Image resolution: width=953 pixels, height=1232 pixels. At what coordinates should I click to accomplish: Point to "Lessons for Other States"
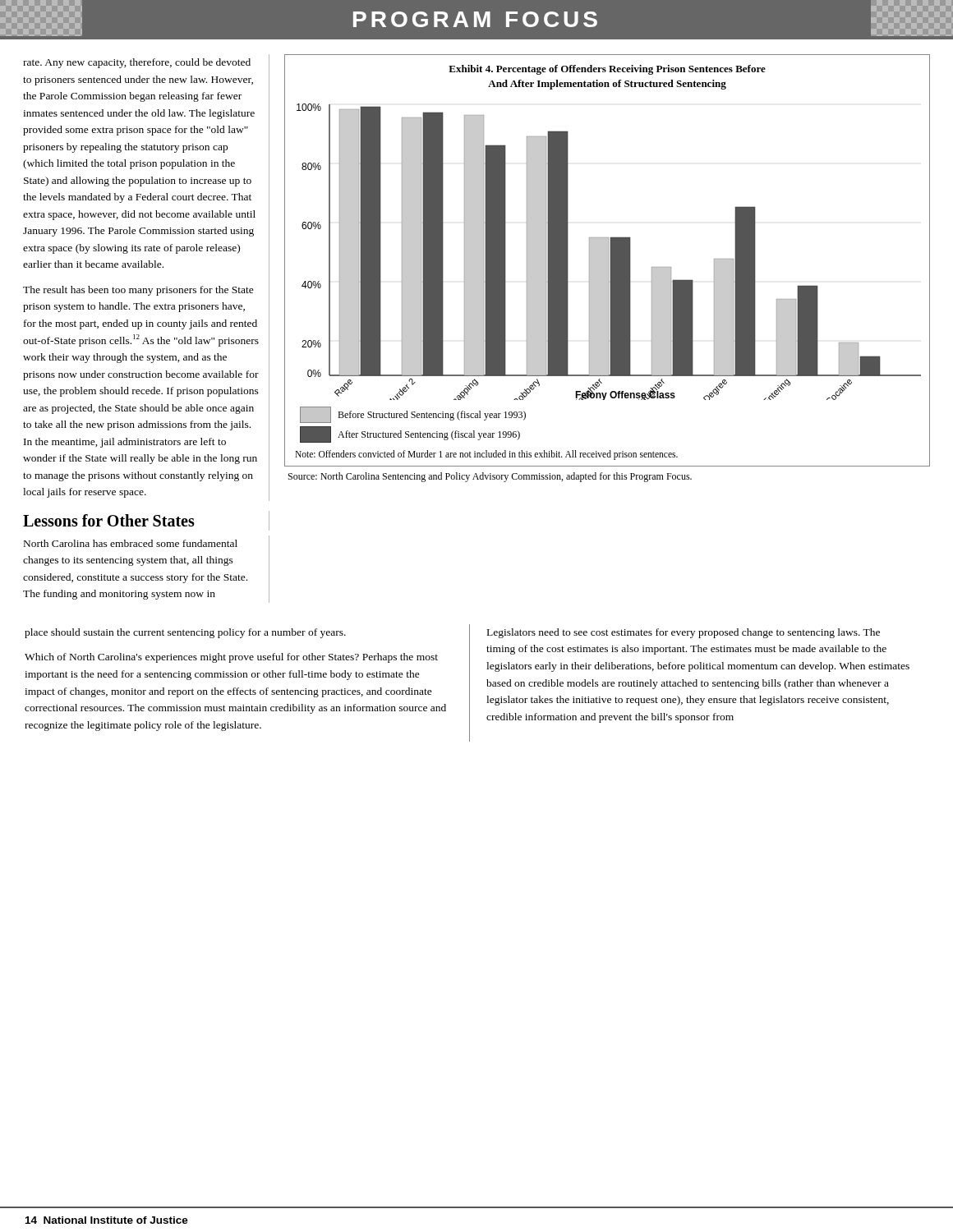(x=109, y=521)
